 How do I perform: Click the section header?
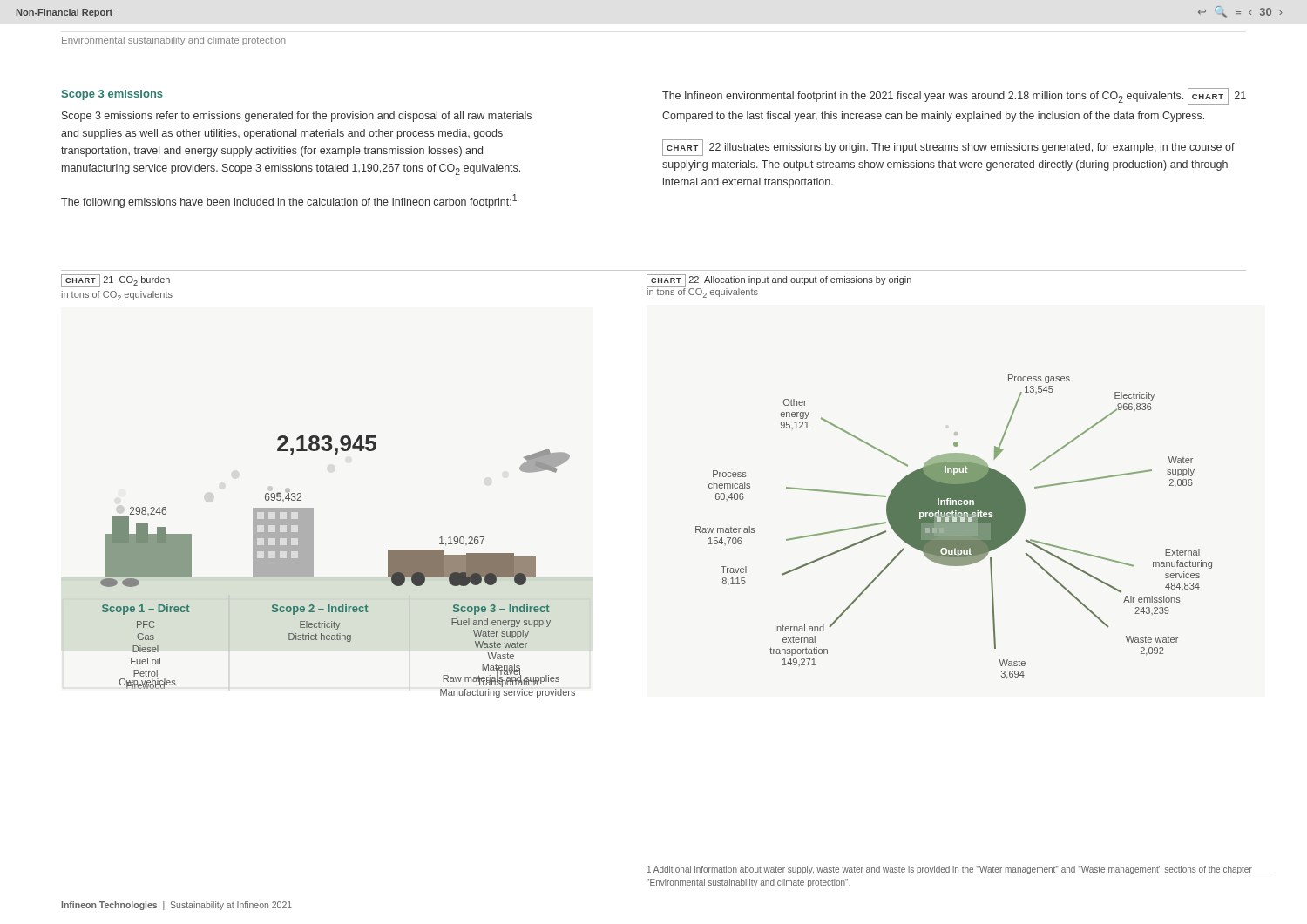112,94
